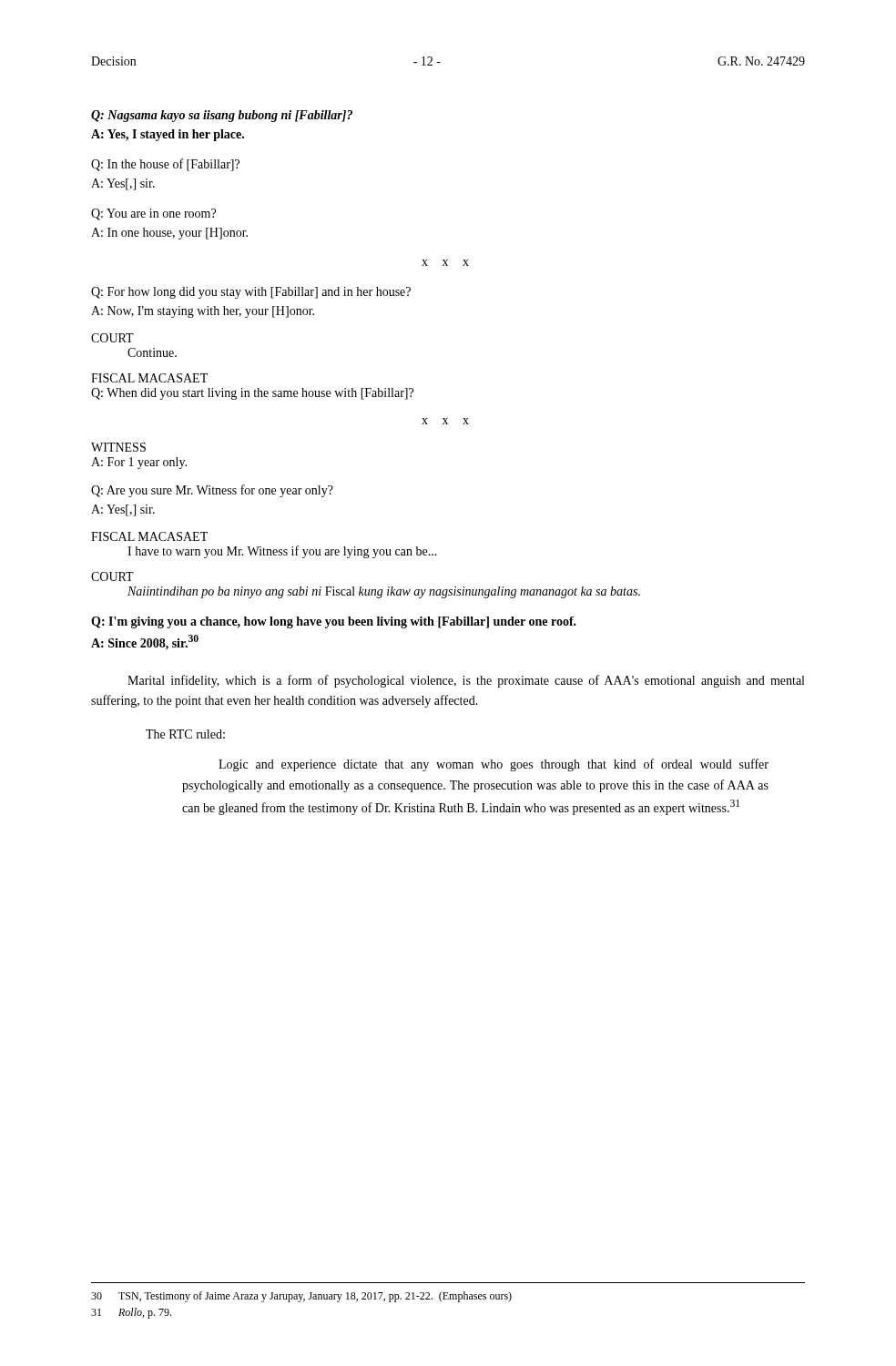Locate the element starting "Q: You are"
This screenshot has height=1366, width=896.
(170, 223)
